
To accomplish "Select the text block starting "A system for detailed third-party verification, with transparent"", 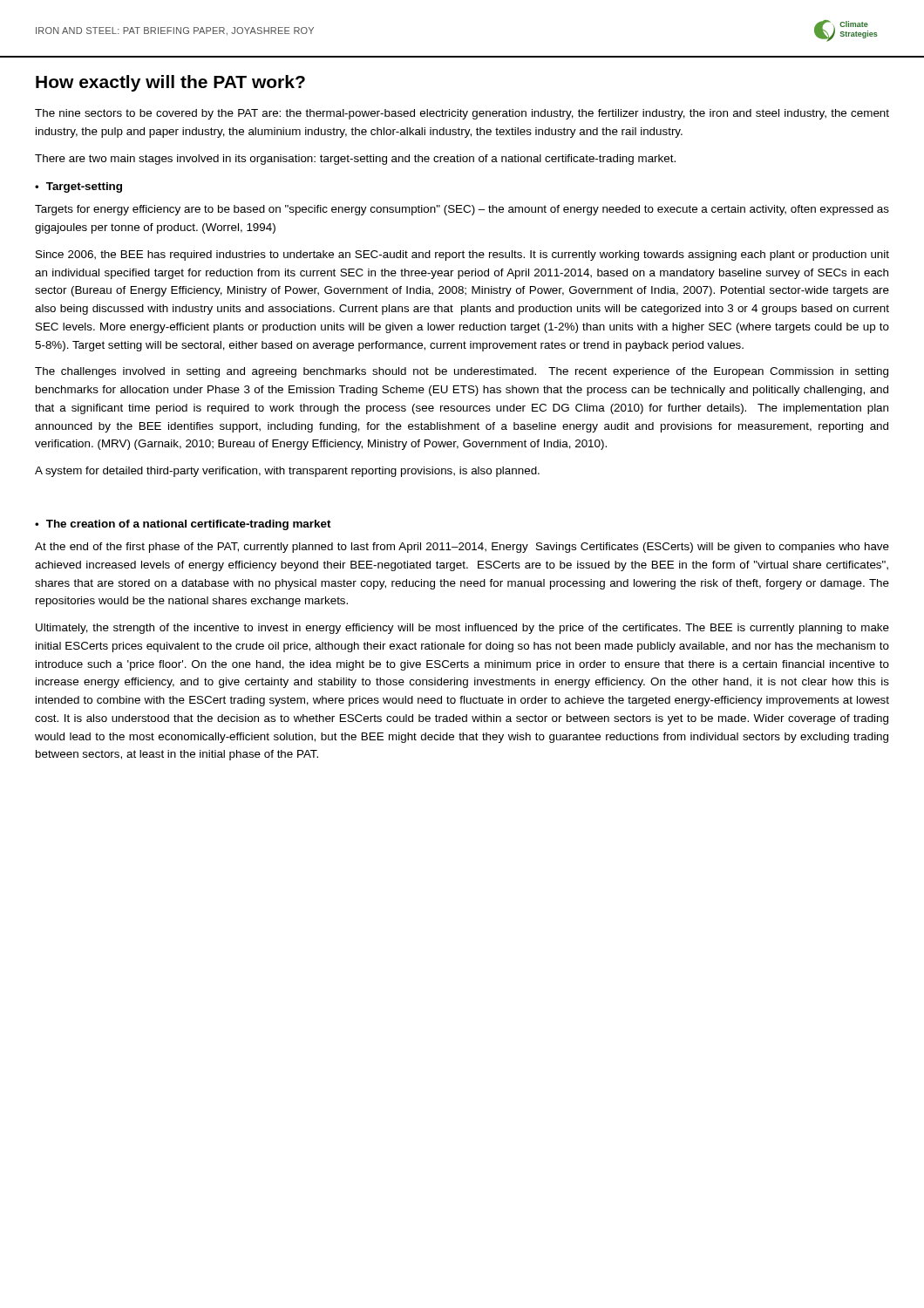I will (288, 471).
